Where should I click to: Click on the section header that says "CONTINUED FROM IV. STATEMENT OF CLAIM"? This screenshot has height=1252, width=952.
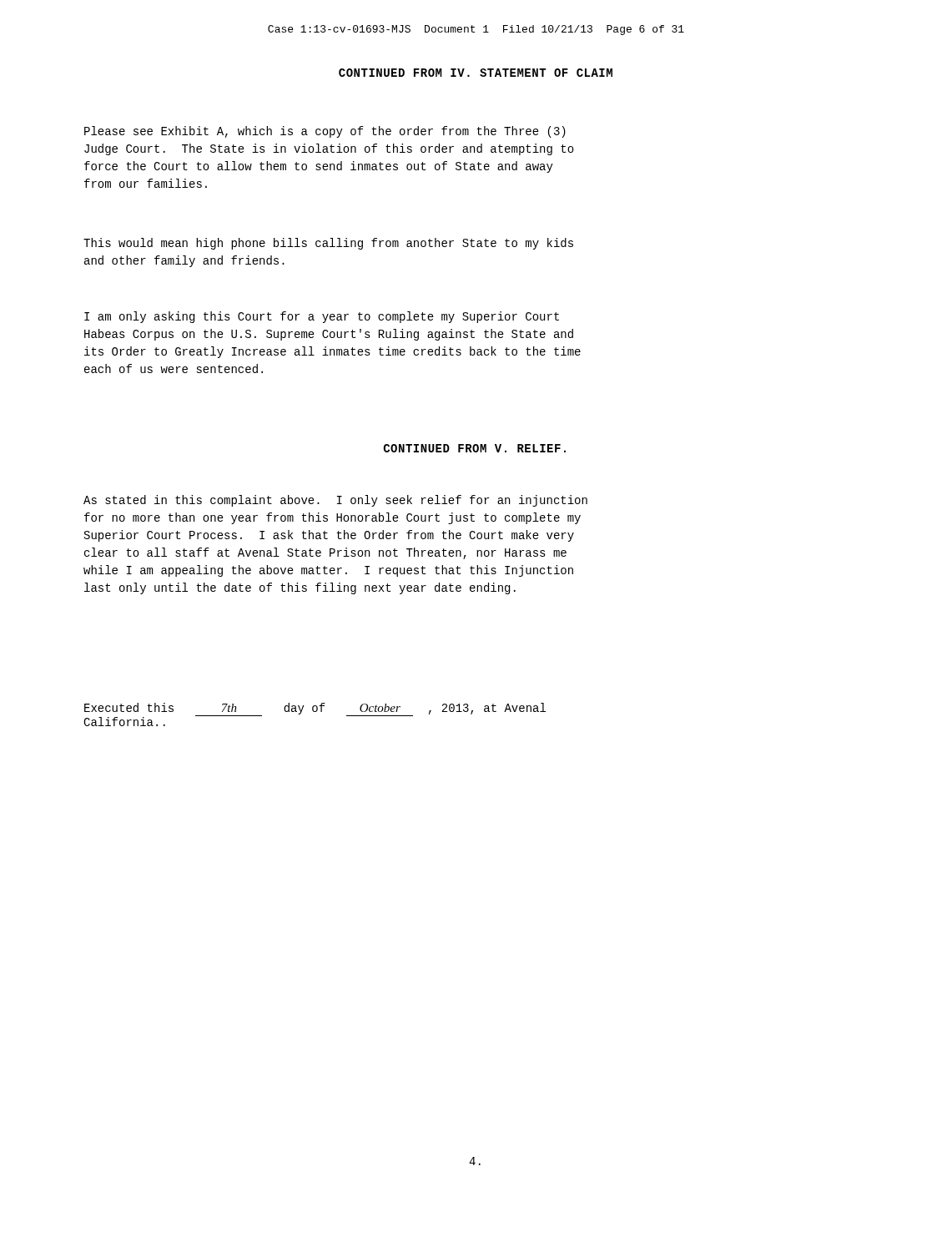click(476, 73)
